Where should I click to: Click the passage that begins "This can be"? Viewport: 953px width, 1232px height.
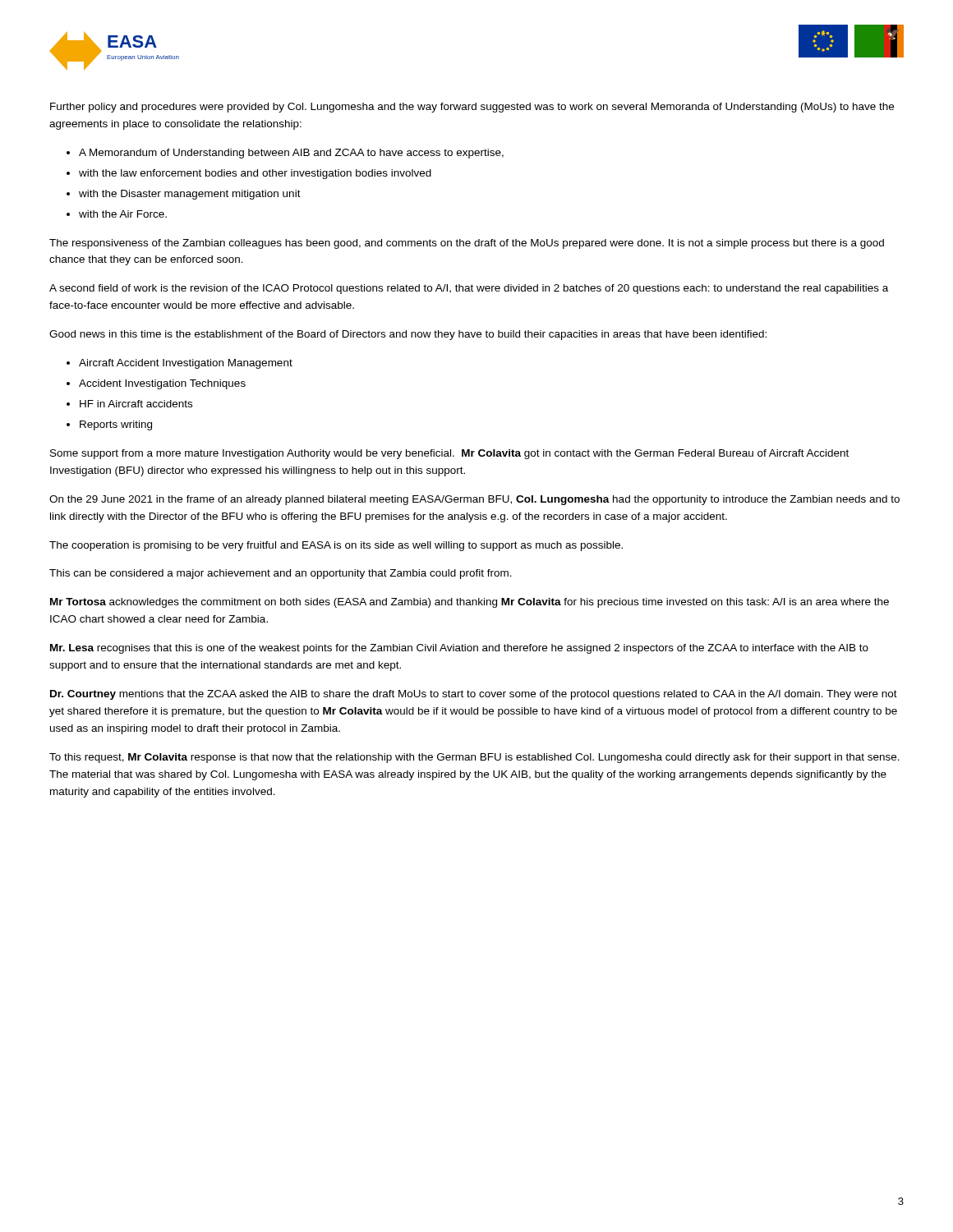[476, 574]
